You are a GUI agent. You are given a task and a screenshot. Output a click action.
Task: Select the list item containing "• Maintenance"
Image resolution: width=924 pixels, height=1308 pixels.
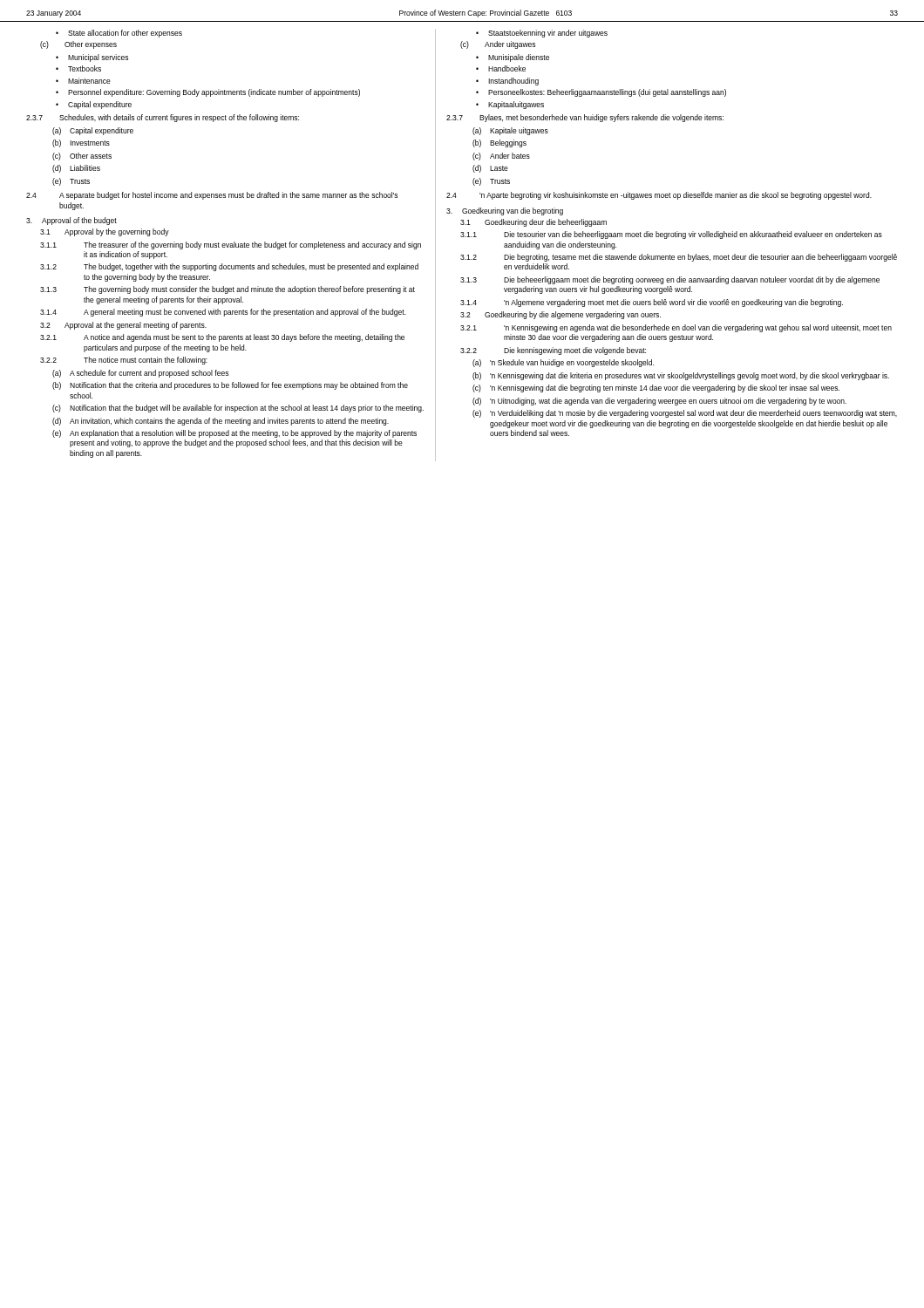pos(238,82)
